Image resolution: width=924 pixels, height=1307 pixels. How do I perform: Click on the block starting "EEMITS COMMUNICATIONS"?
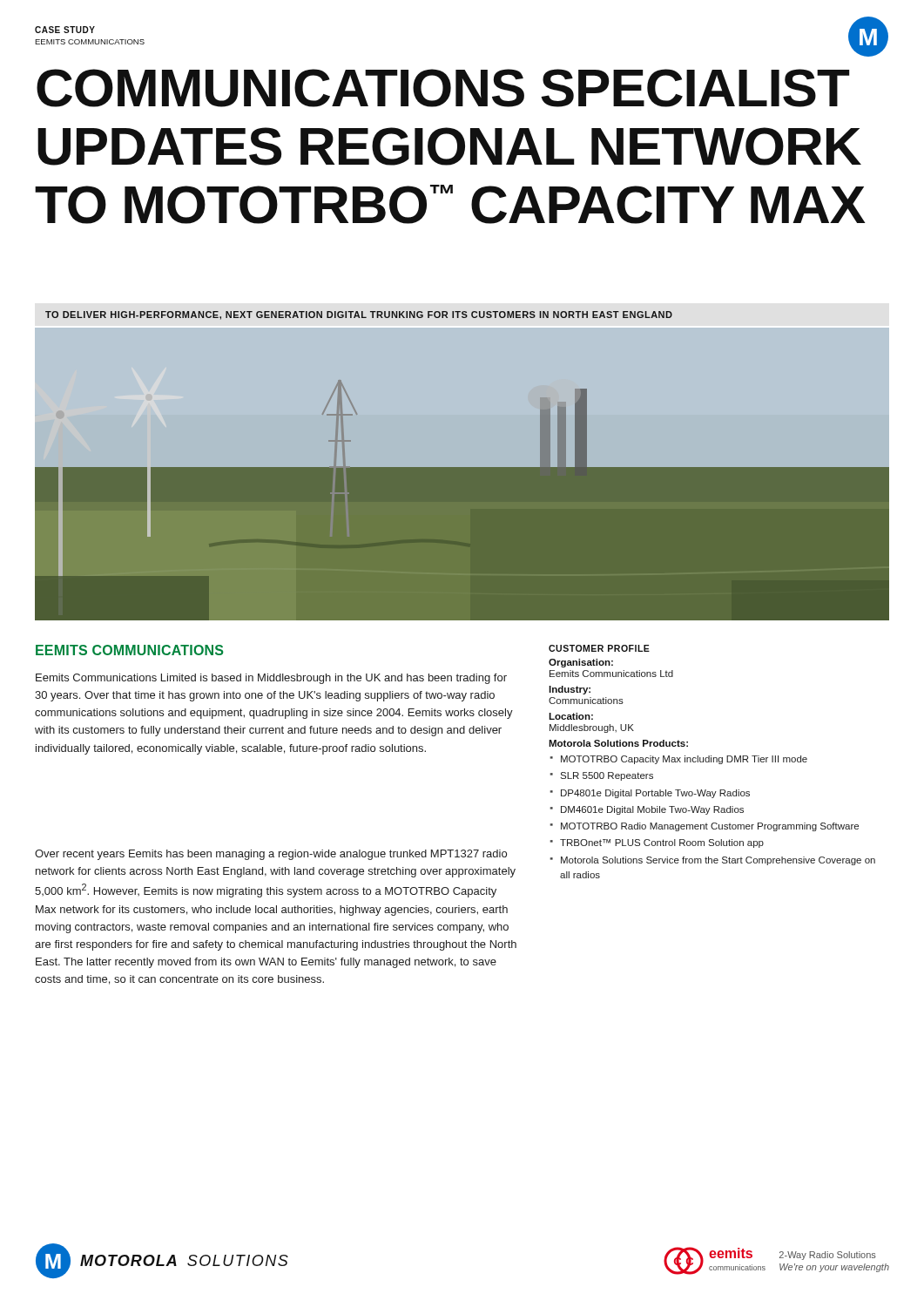(x=130, y=650)
